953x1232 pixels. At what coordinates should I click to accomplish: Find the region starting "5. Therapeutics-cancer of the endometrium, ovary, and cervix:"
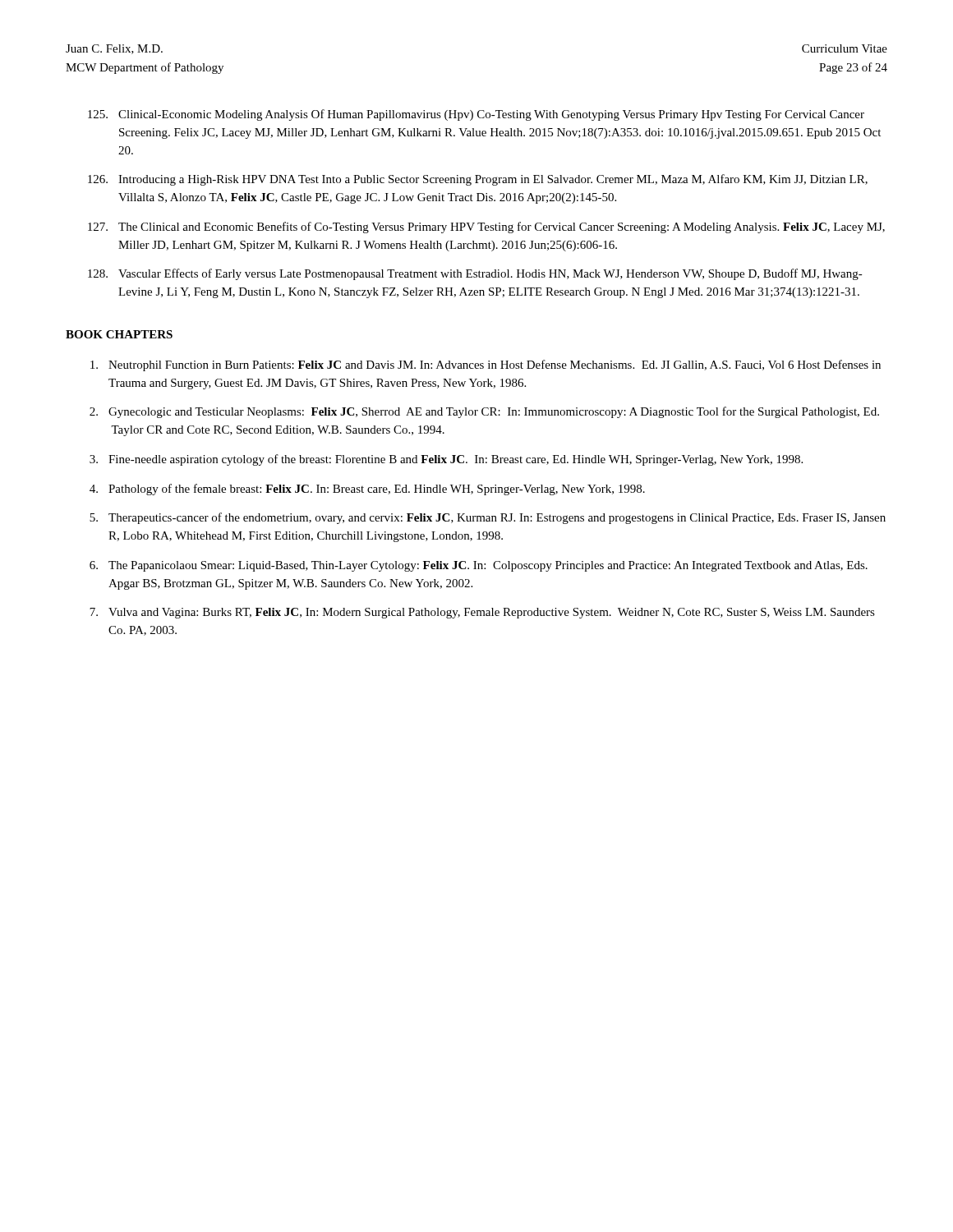pyautogui.click(x=476, y=527)
